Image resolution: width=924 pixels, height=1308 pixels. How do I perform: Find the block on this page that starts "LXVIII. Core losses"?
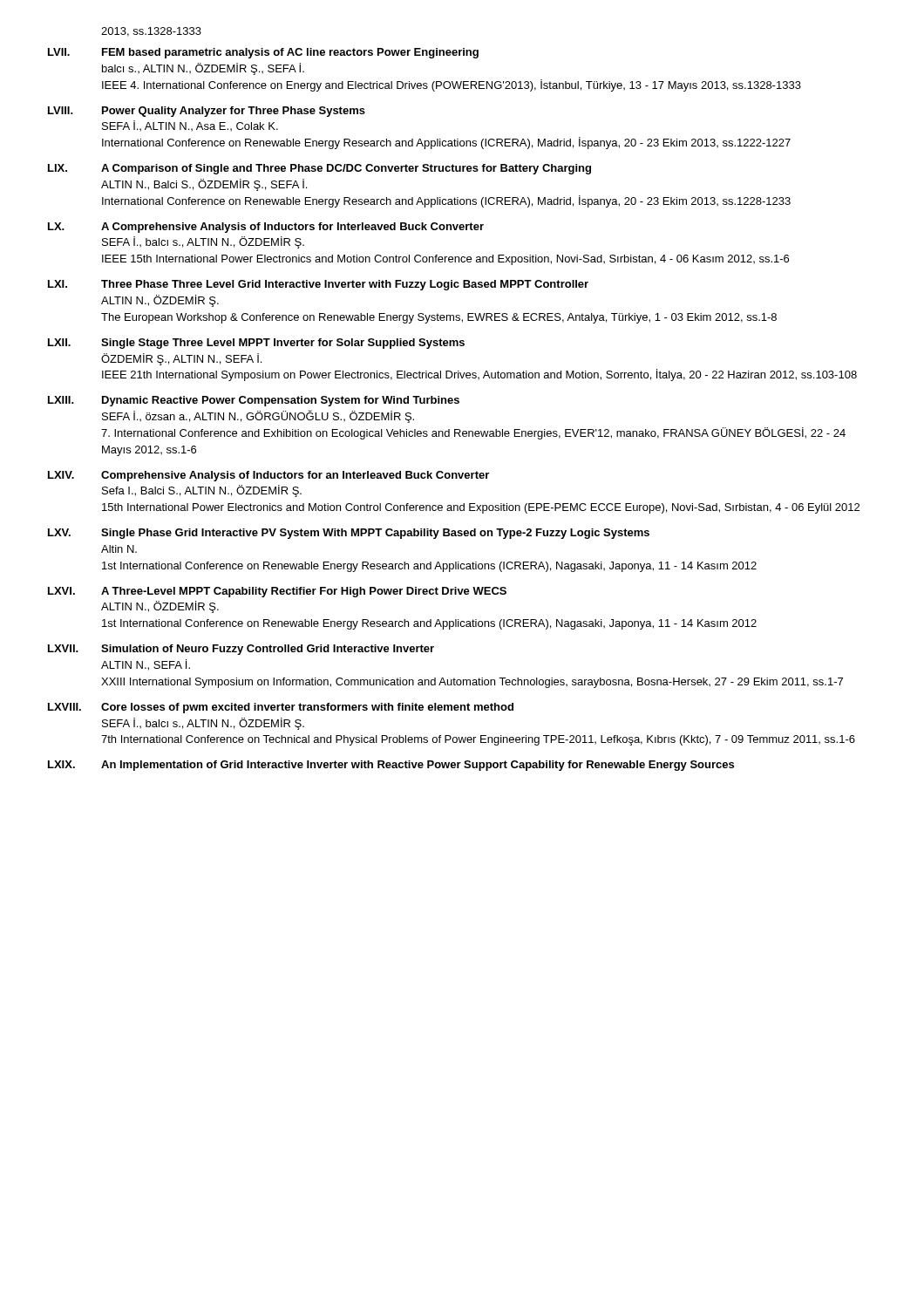[x=281, y=708]
